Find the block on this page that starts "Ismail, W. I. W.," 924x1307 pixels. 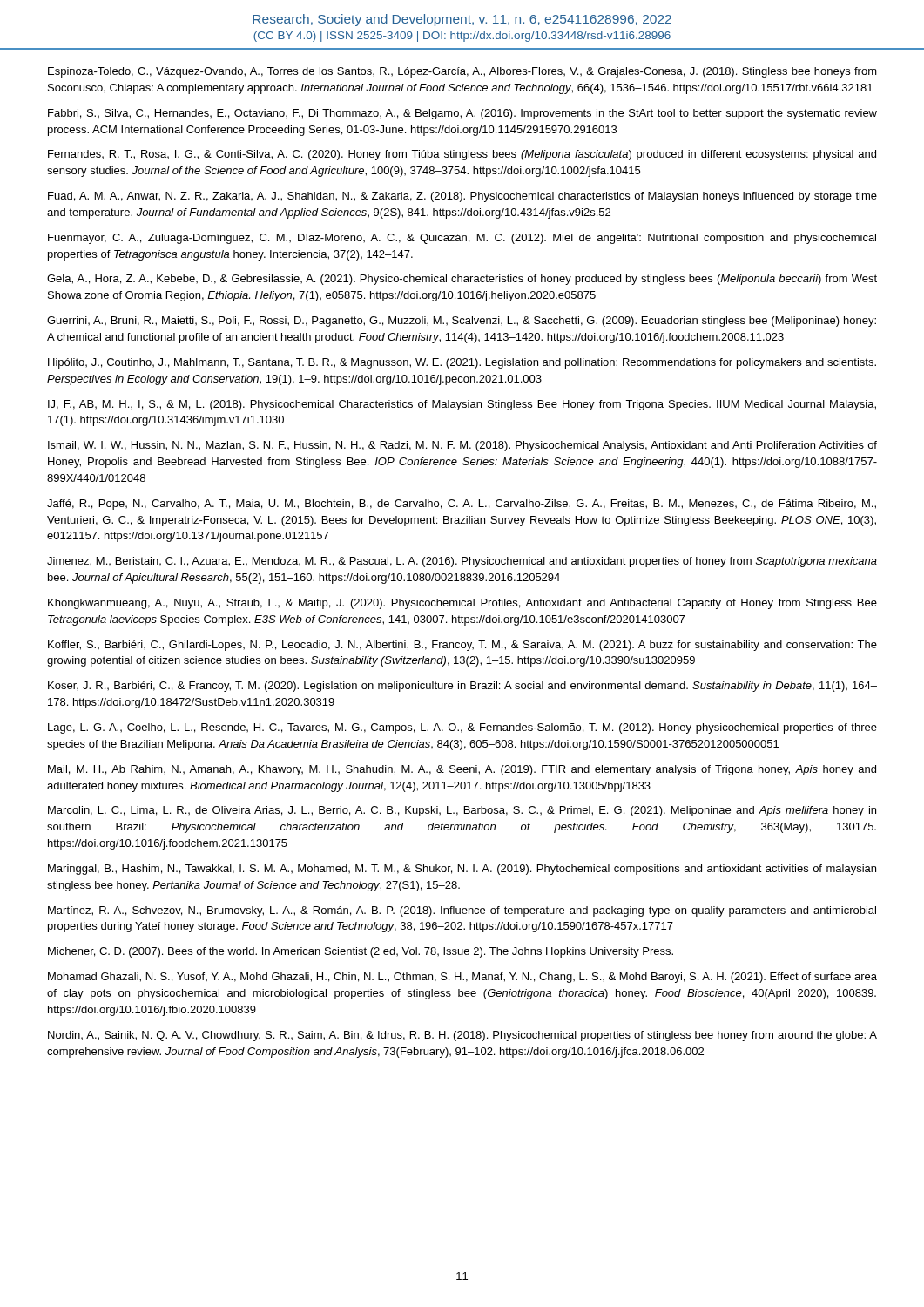pyautogui.click(x=462, y=461)
